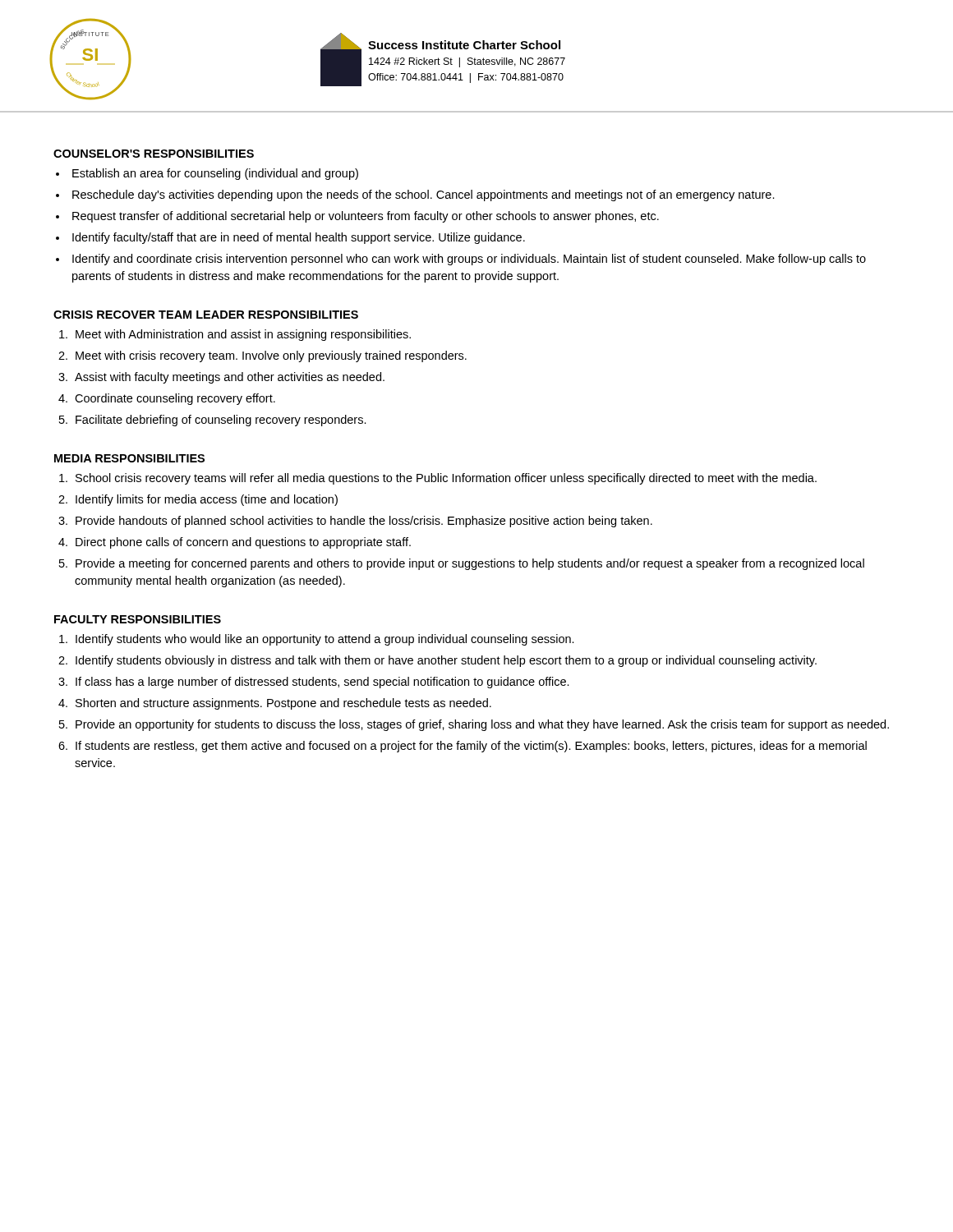The width and height of the screenshot is (953, 1232).
Task: Navigate to the text block starting "Identify students who would"
Action: [x=325, y=639]
